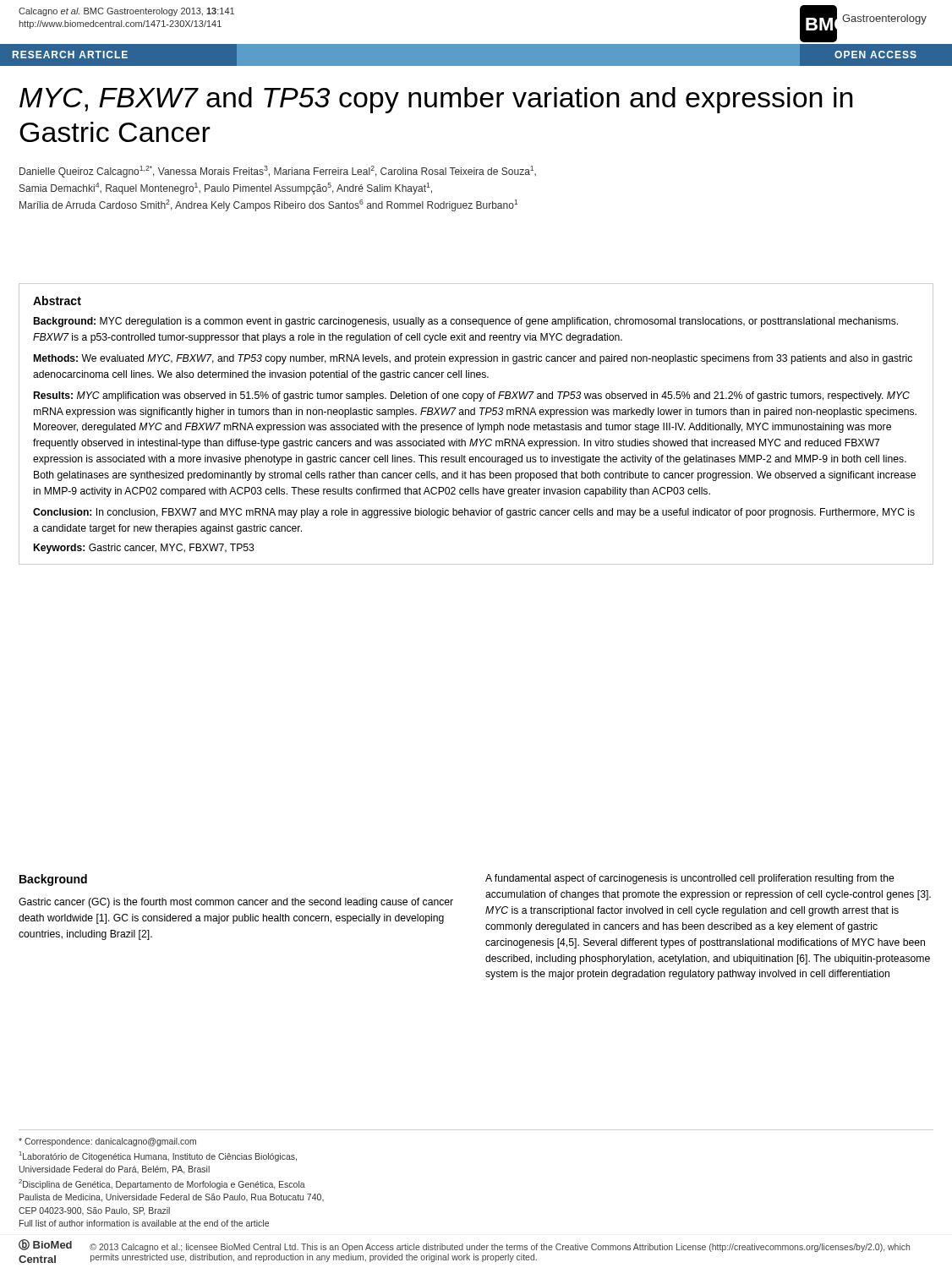Click on the text block that reads "Danielle Queiroz Calcagno1,2*, Vanessa Morais Freitas3, Mariana Ferreira"
The height and width of the screenshot is (1268, 952).
[x=278, y=187]
